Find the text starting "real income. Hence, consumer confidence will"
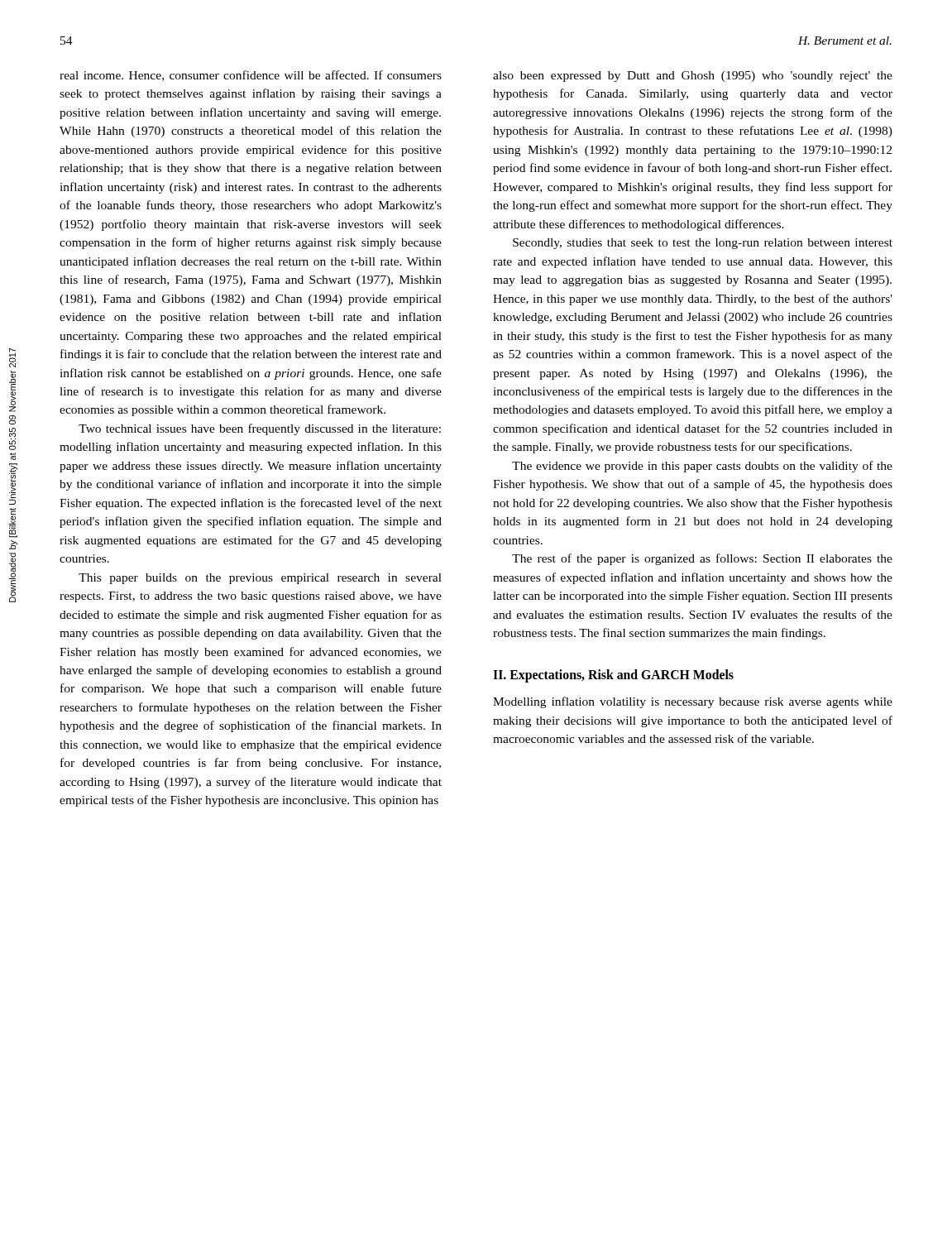 tap(251, 438)
